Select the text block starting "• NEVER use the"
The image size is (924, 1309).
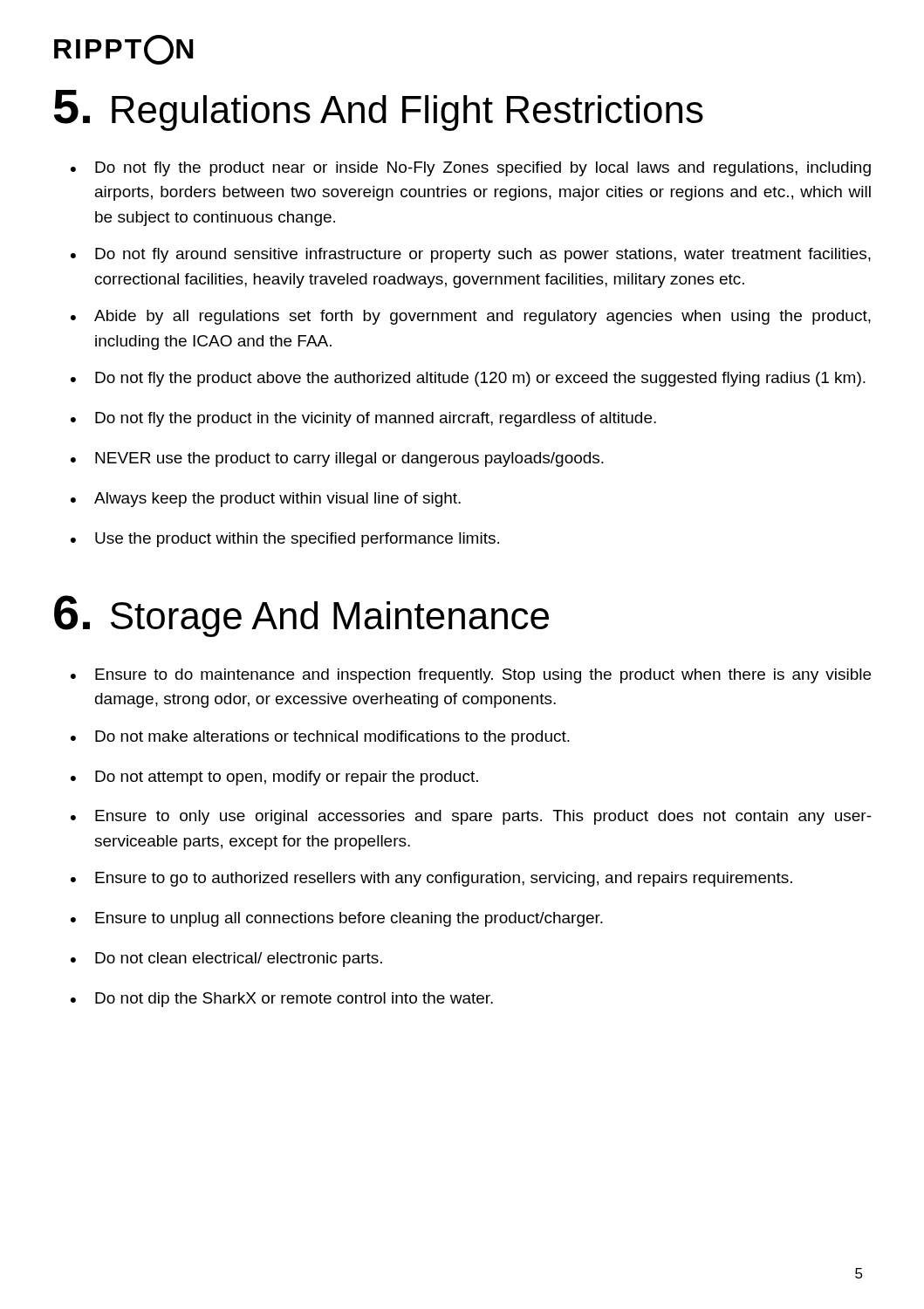click(471, 460)
